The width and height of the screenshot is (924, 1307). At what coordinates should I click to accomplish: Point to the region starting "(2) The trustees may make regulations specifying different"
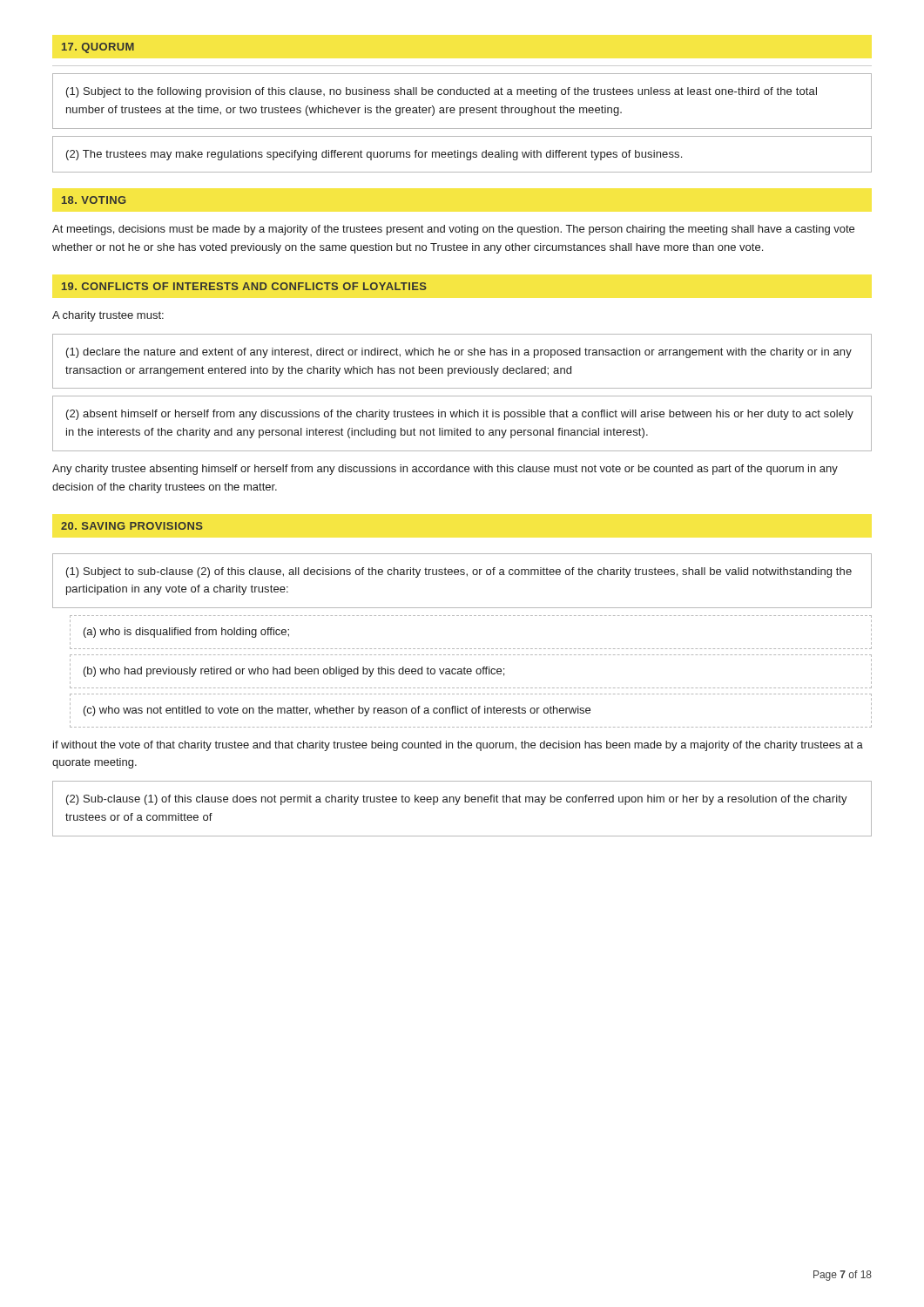point(374,153)
